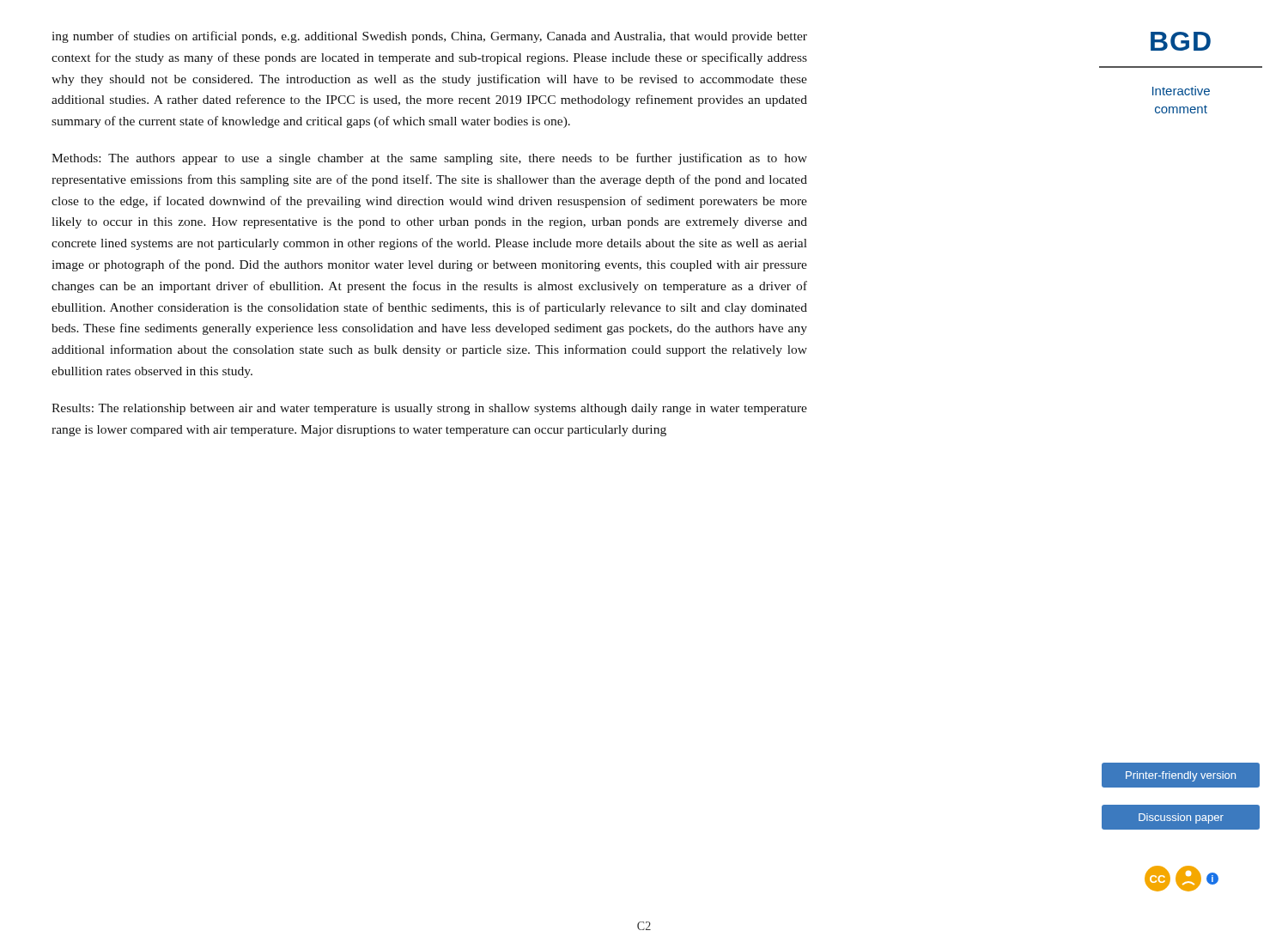1288x949 pixels.
Task: Navigate to the element starting "Results: The relationship"
Action: pos(429,418)
